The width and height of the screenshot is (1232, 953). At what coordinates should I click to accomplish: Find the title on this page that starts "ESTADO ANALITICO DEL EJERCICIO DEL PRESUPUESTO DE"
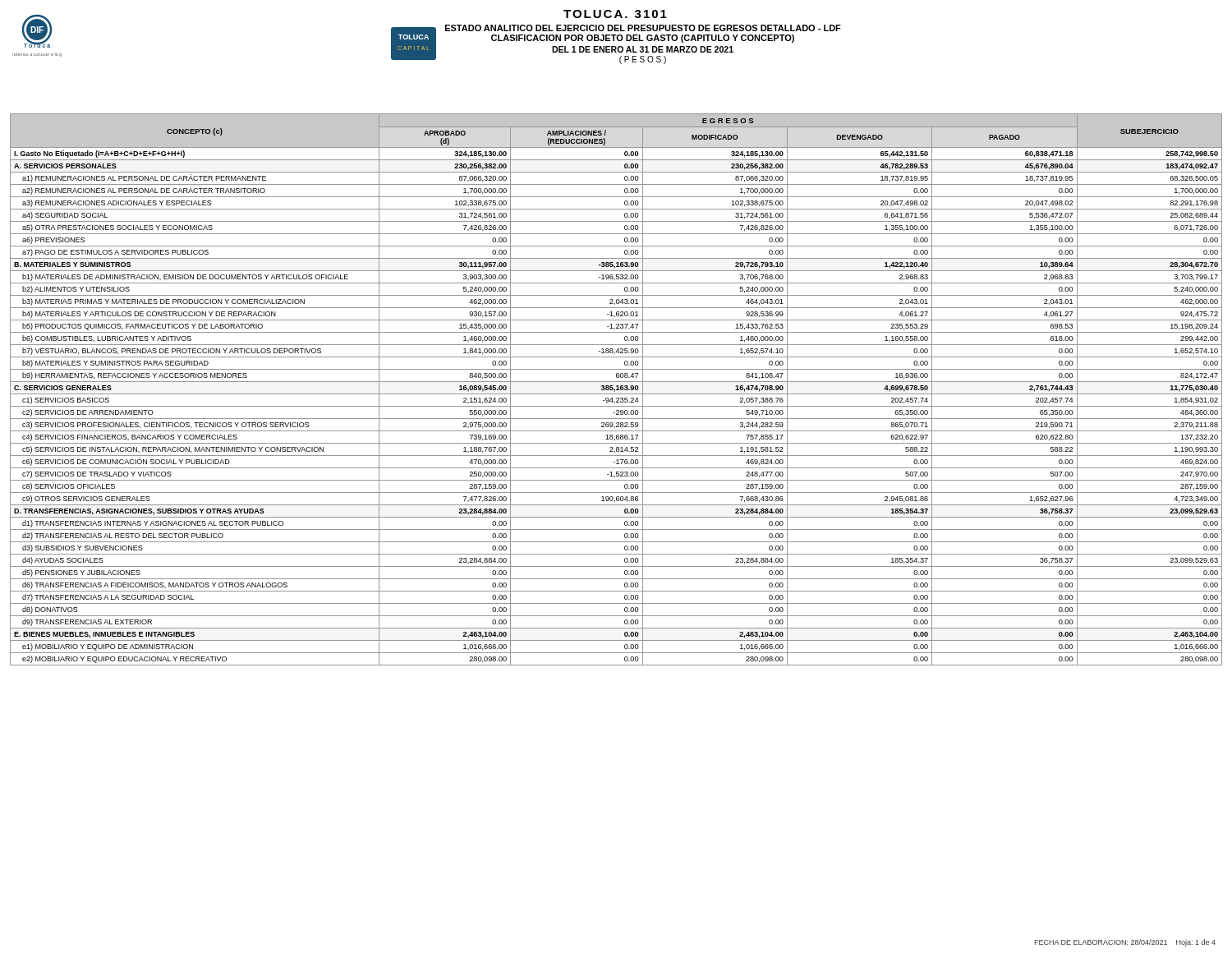643,28
